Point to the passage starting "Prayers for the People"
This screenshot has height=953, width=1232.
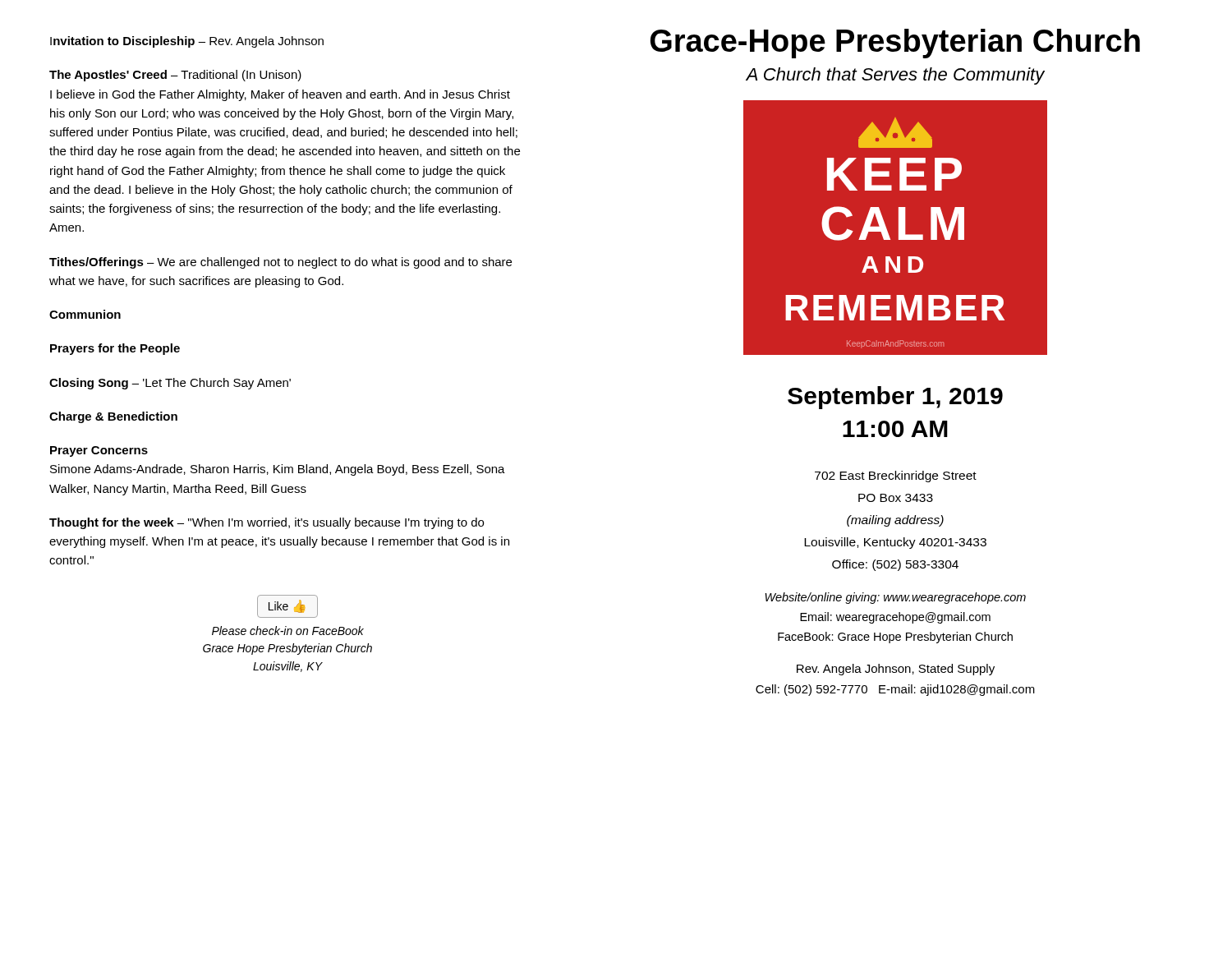(115, 349)
